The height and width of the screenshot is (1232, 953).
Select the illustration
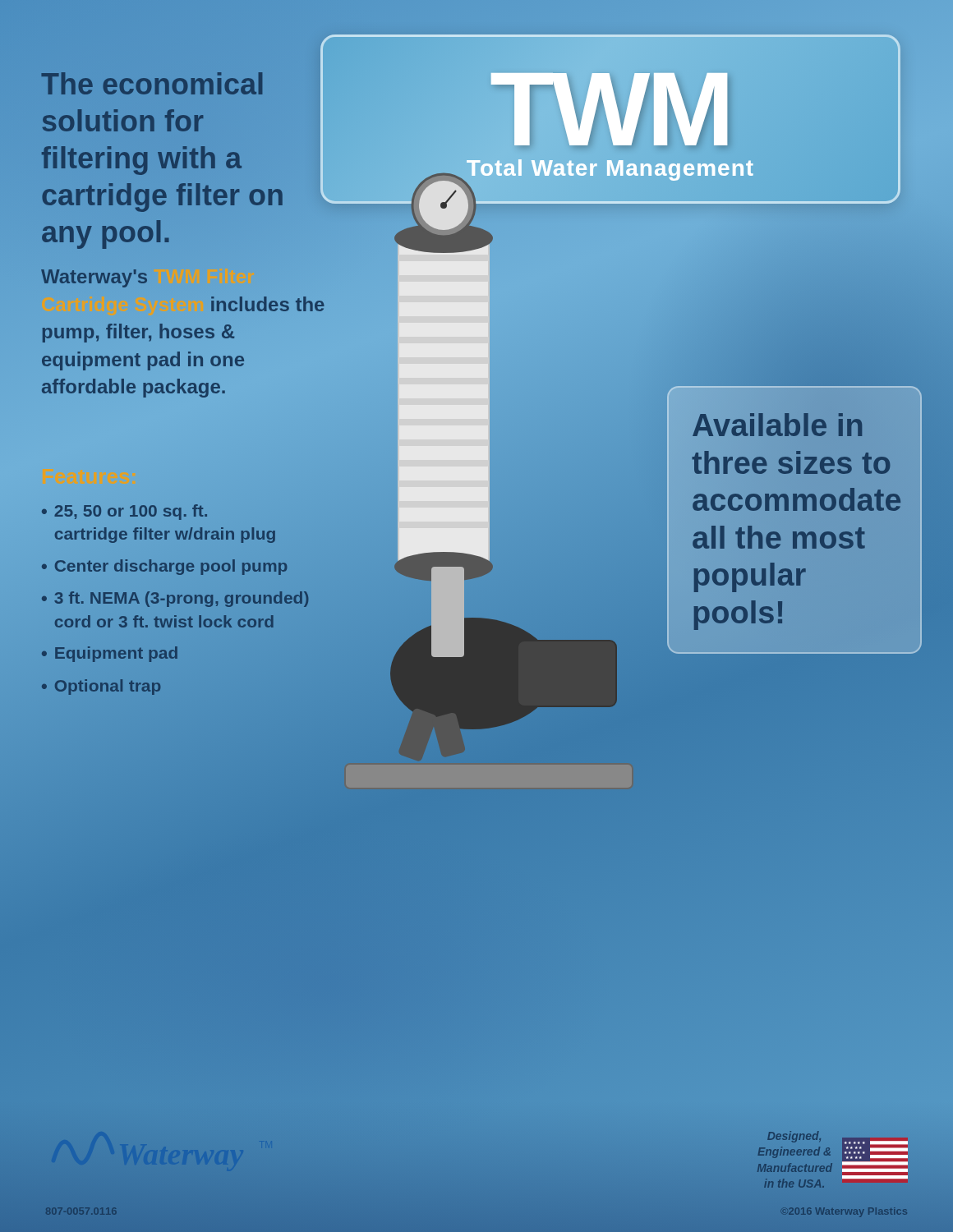[832, 1160]
